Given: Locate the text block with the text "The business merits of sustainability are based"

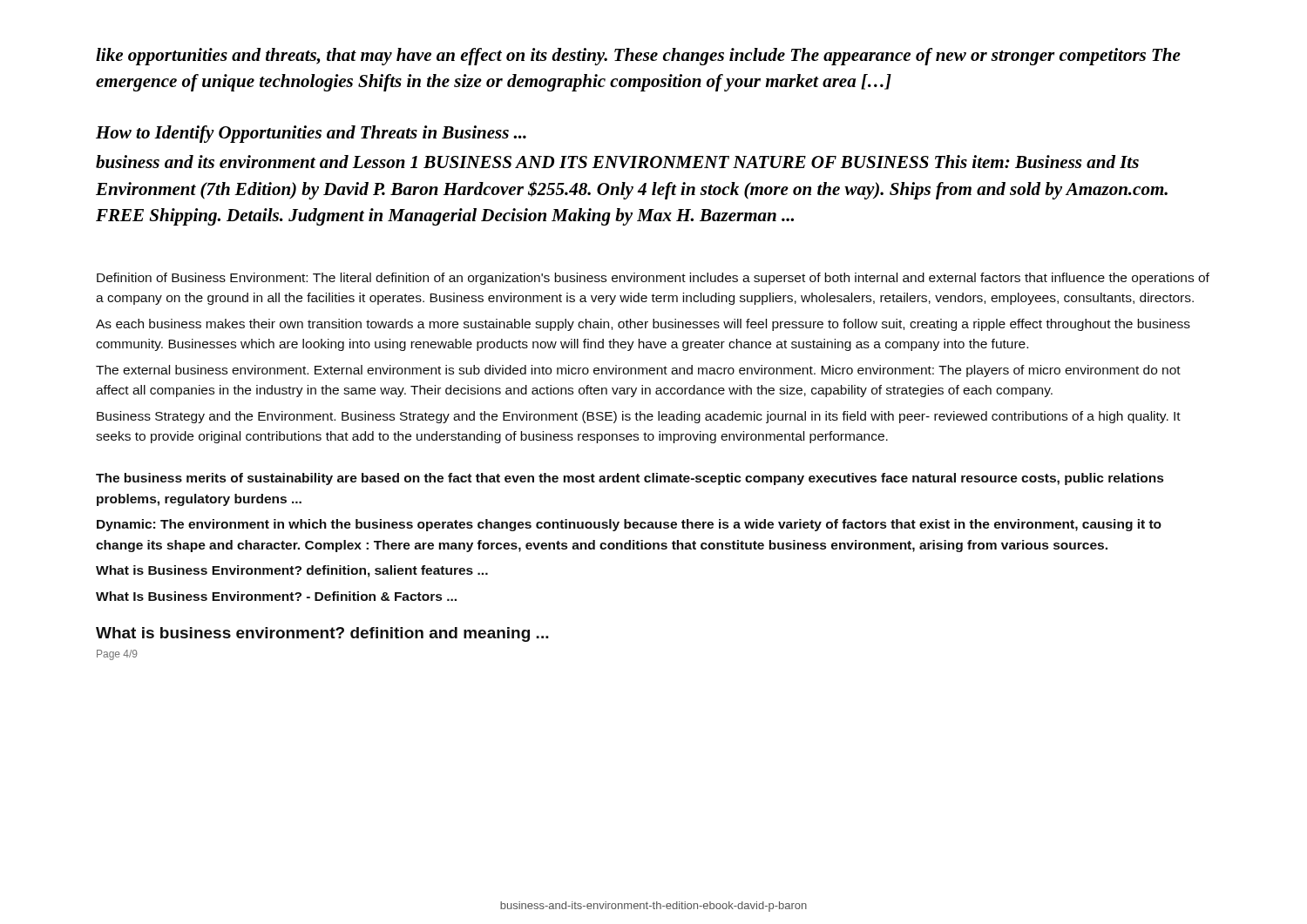Looking at the screenshot, I should click(x=630, y=488).
